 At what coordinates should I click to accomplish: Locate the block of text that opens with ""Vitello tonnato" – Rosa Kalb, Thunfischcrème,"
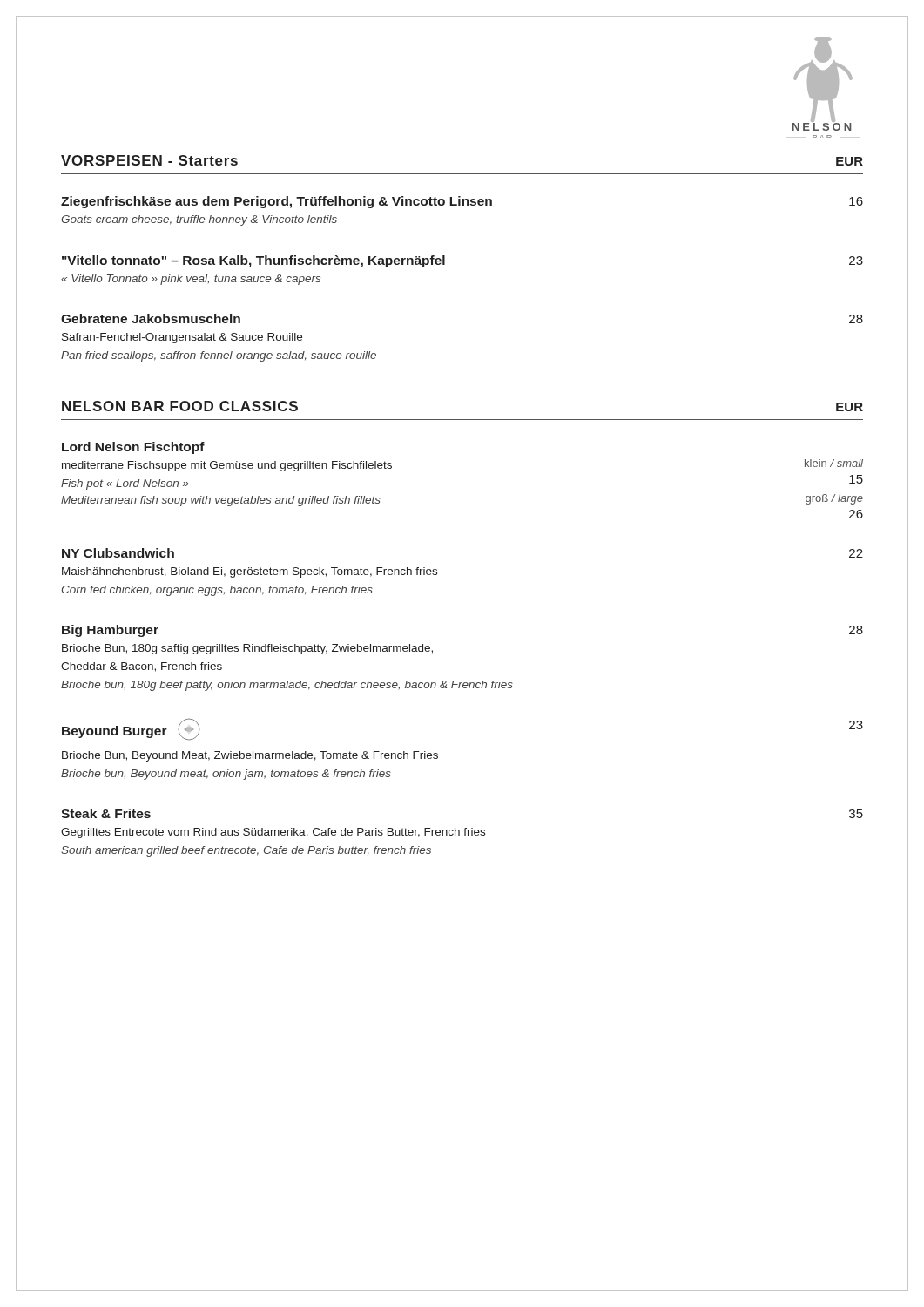250,263
